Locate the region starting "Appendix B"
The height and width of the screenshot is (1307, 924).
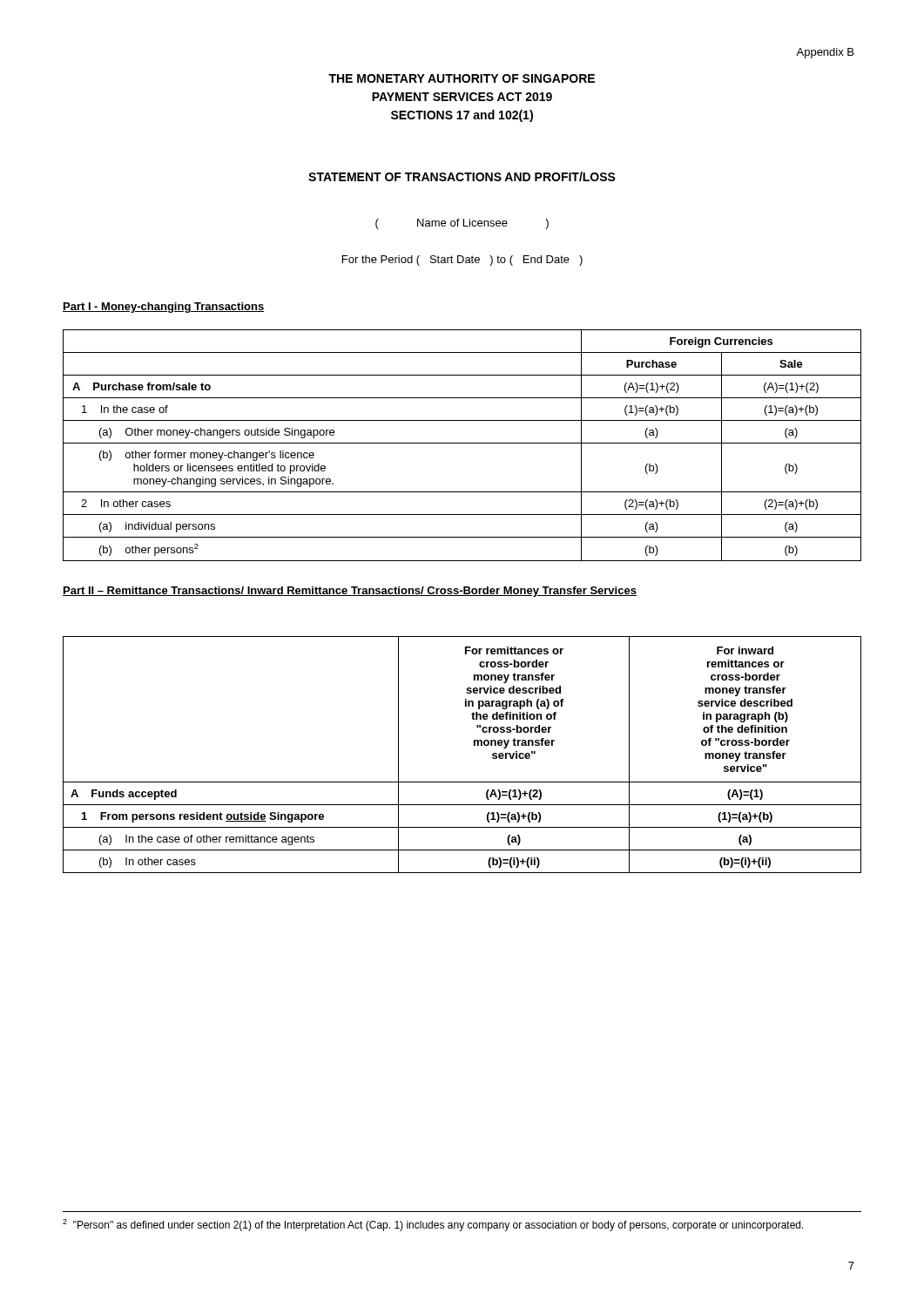825,52
